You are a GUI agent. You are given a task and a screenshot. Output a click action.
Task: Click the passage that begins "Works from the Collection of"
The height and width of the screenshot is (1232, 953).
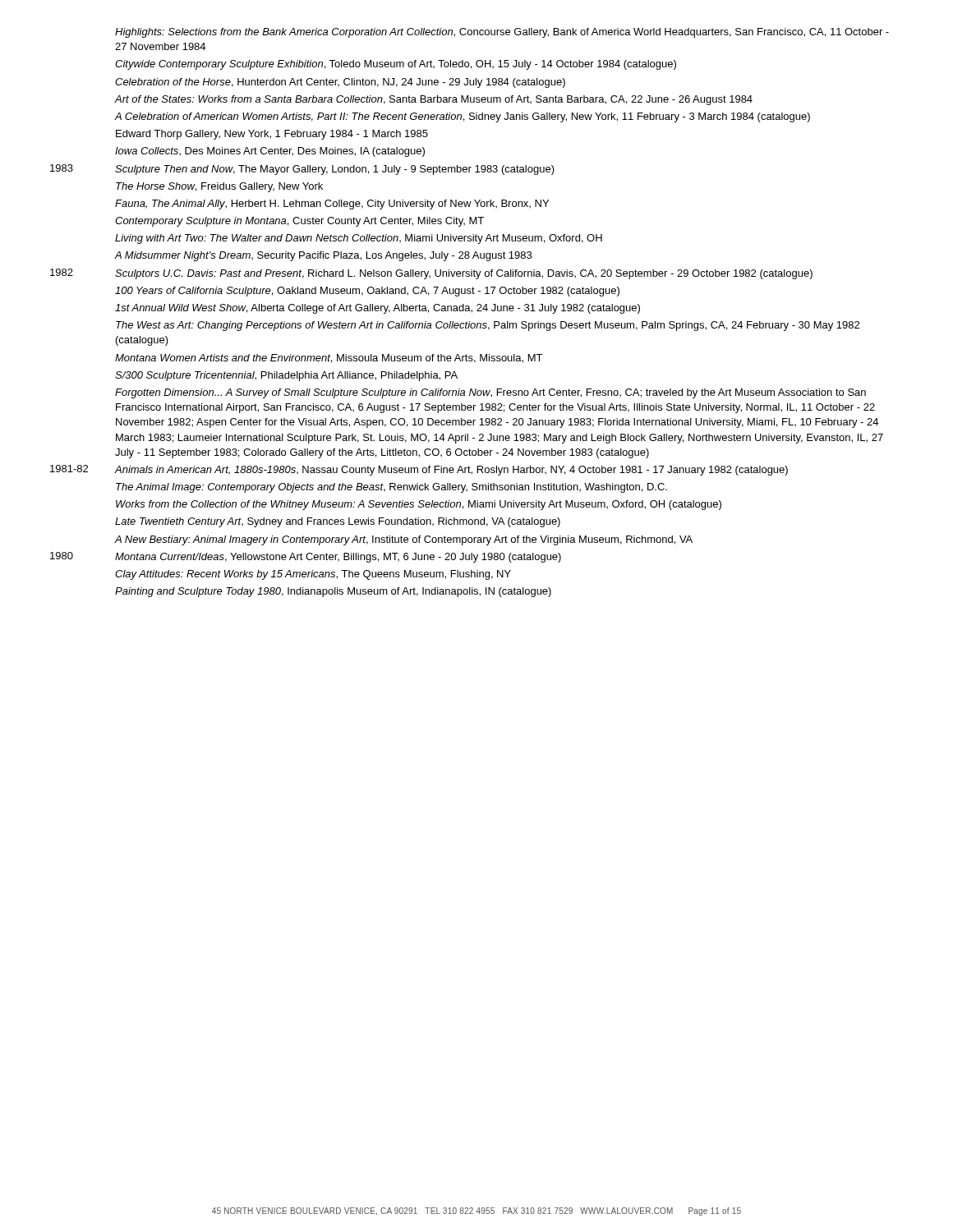(x=419, y=504)
